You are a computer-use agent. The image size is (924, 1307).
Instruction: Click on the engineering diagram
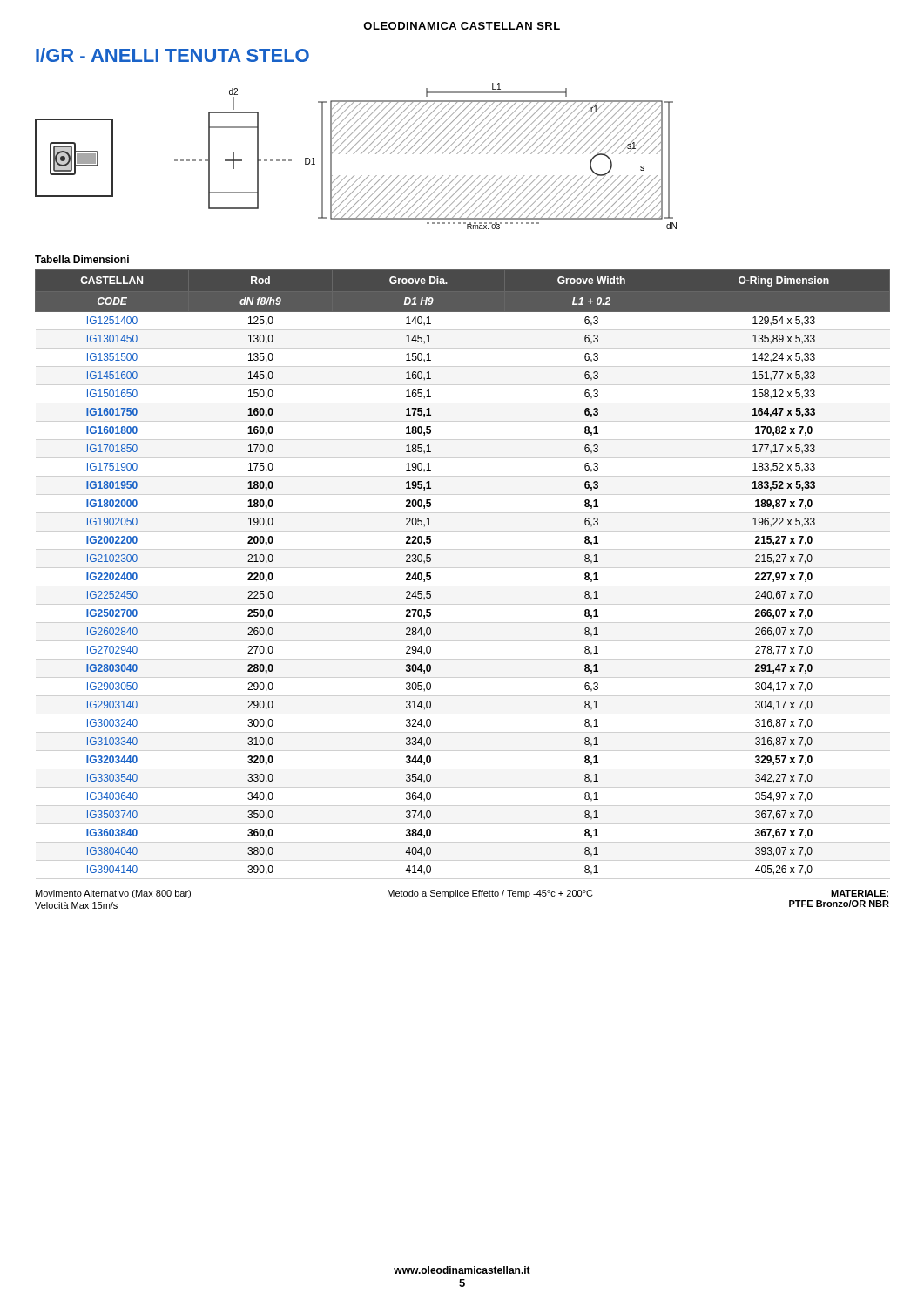435,159
